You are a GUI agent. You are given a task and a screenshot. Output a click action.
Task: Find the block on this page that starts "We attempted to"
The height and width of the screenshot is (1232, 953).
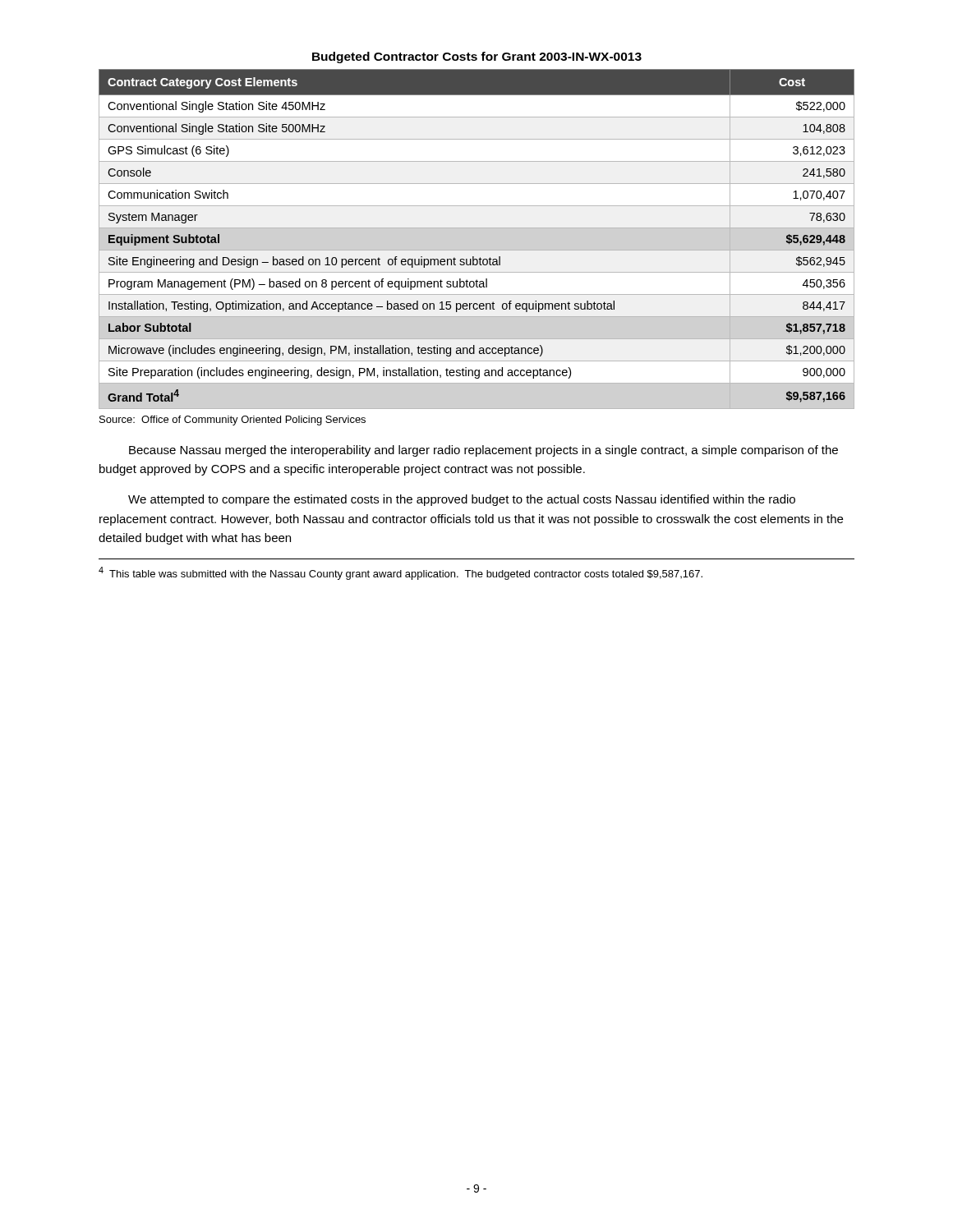pos(471,518)
